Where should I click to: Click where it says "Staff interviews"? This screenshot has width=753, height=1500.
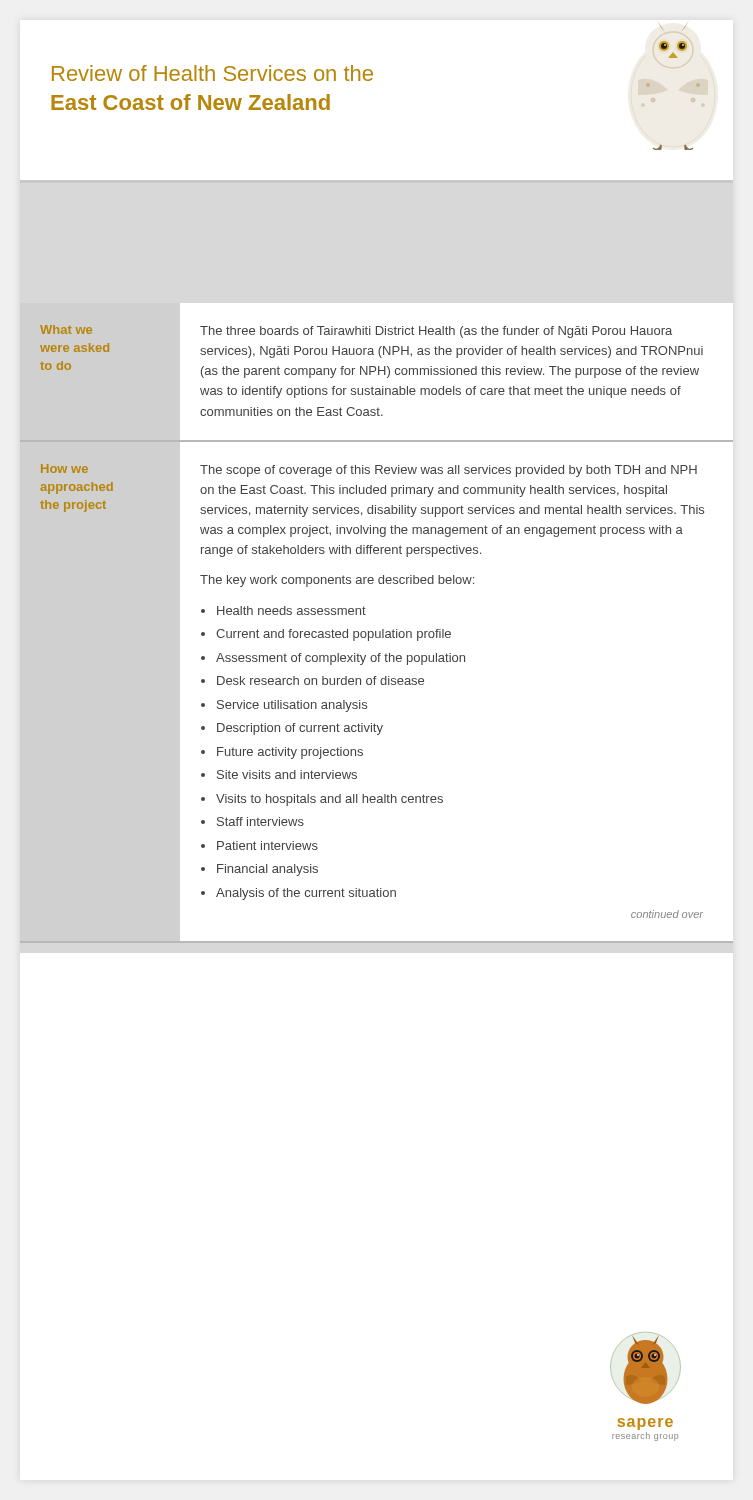(x=260, y=822)
